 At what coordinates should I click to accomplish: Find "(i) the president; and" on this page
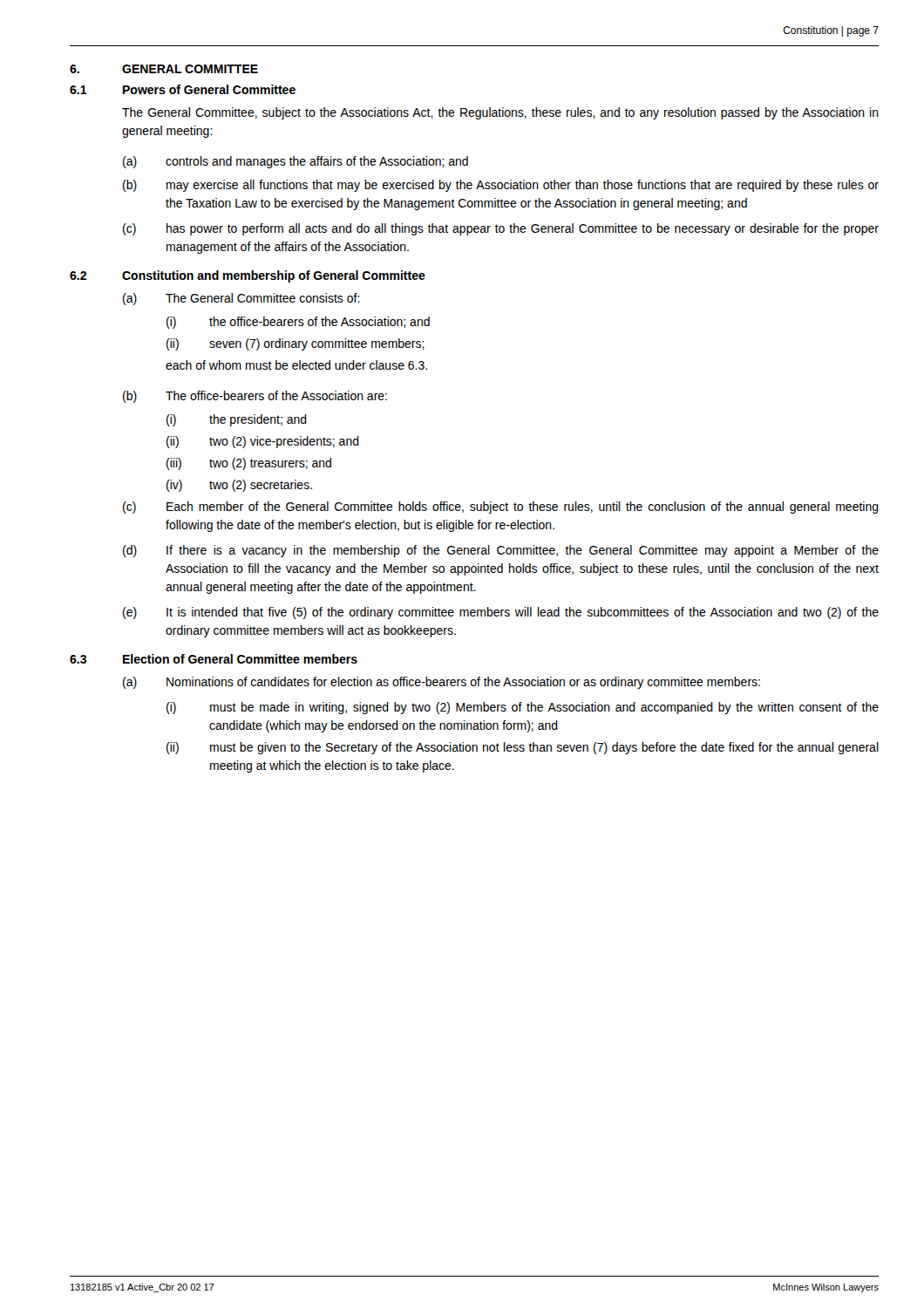(x=237, y=420)
